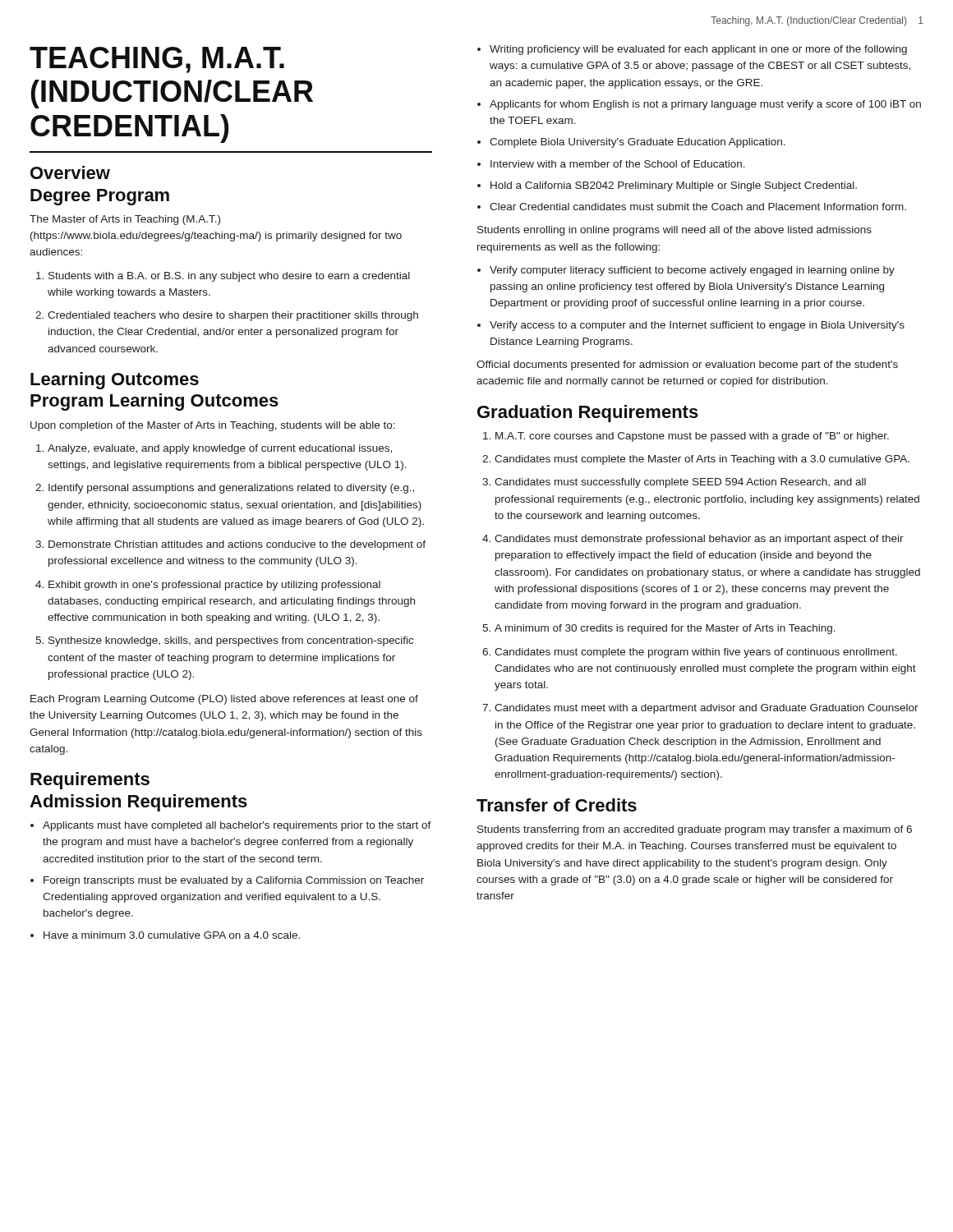
Task: Navigate to the element starting "Demonstrate Christian attitudes and"
Action: coord(237,553)
